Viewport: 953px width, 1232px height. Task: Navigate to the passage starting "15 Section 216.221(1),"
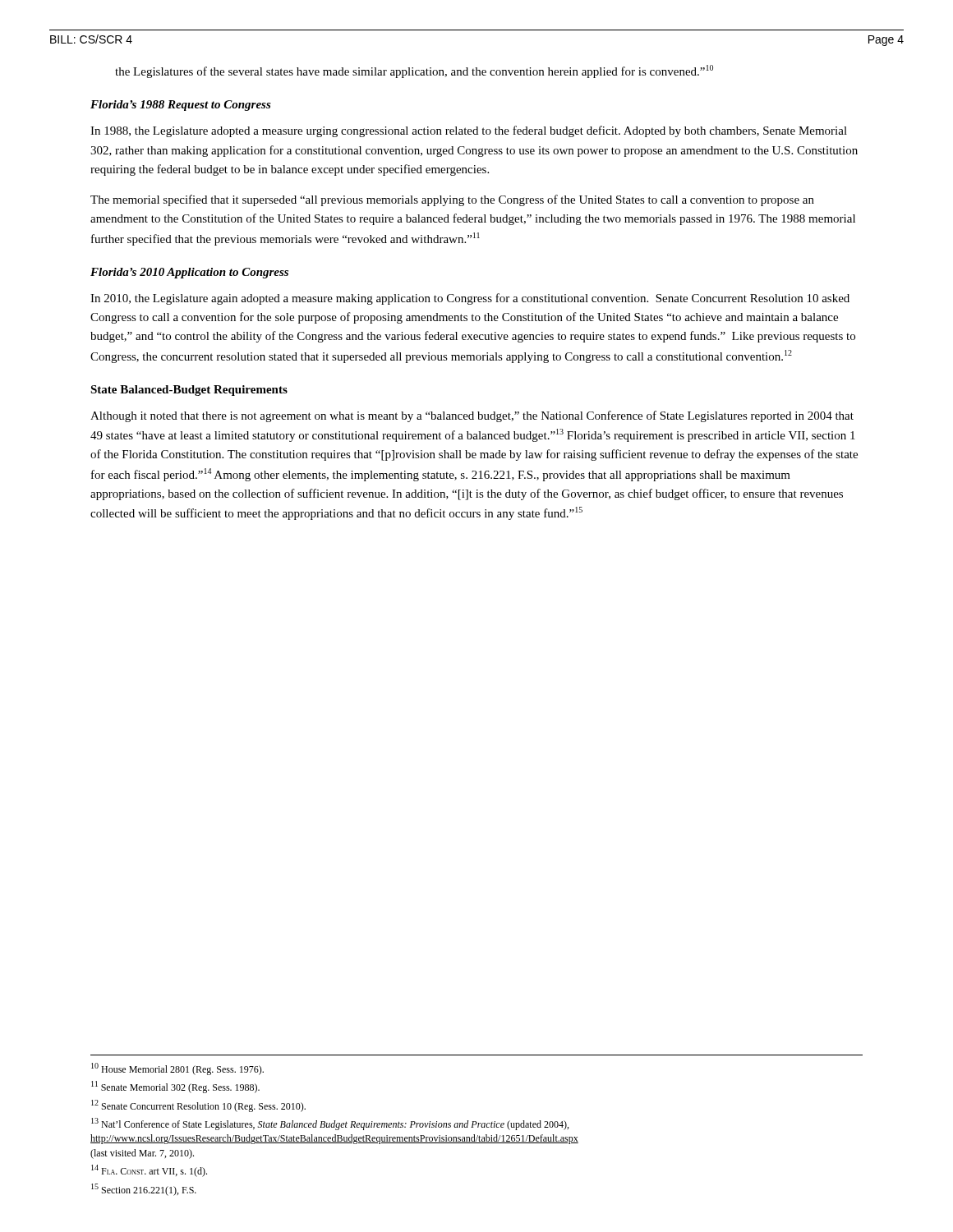click(x=144, y=1189)
